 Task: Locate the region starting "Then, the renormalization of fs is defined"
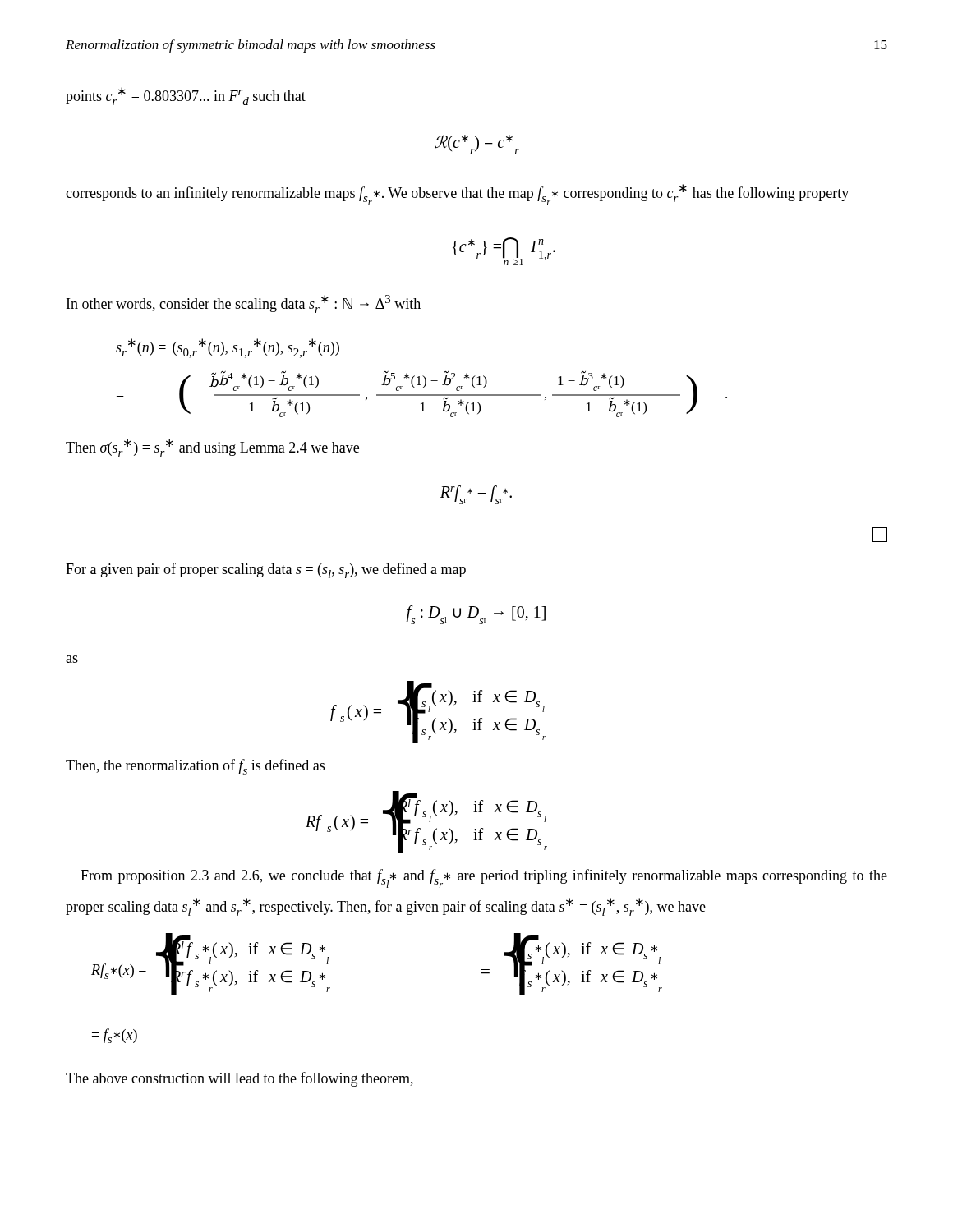tap(195, 767)
